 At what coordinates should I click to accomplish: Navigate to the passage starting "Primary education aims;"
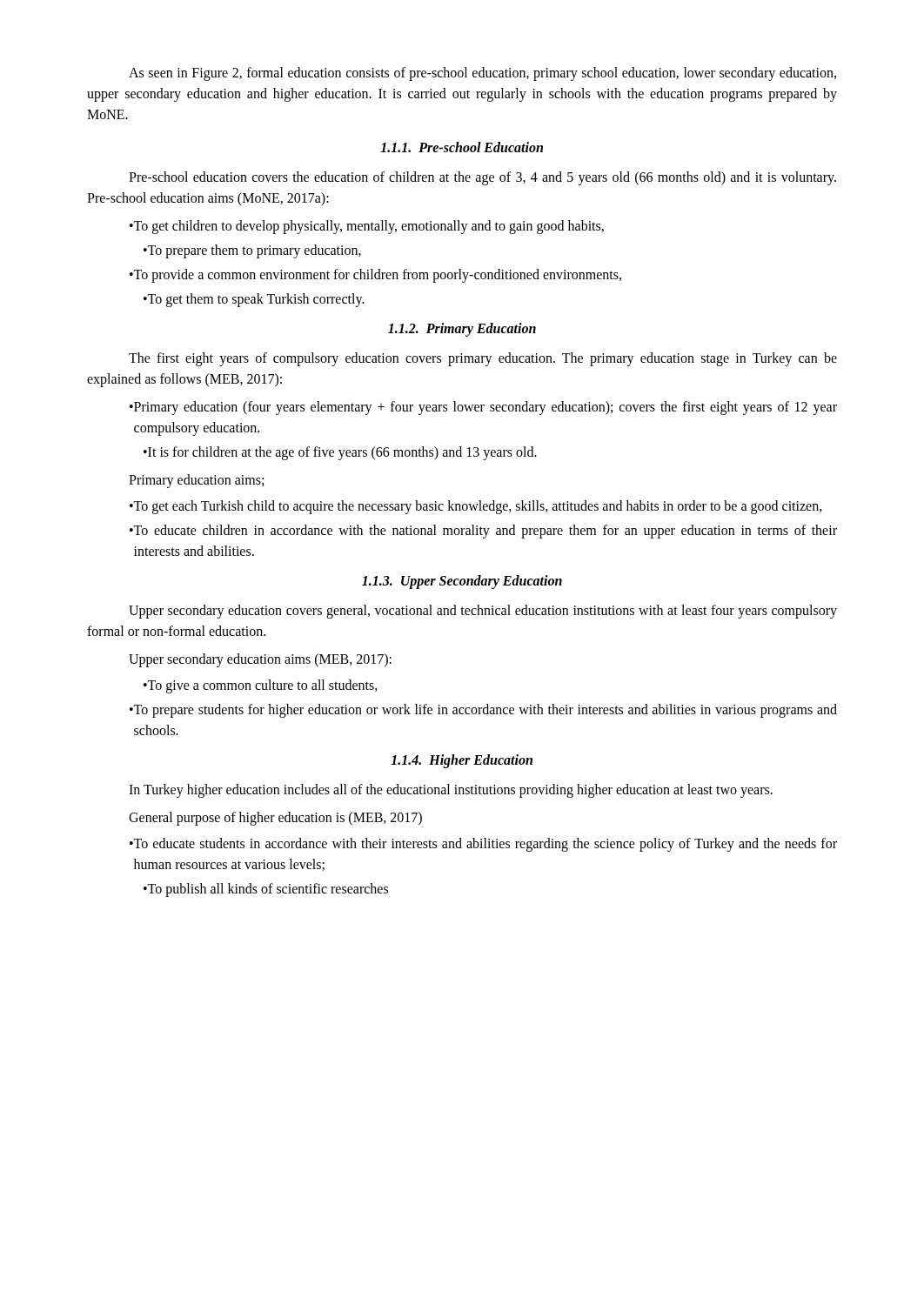197,480
